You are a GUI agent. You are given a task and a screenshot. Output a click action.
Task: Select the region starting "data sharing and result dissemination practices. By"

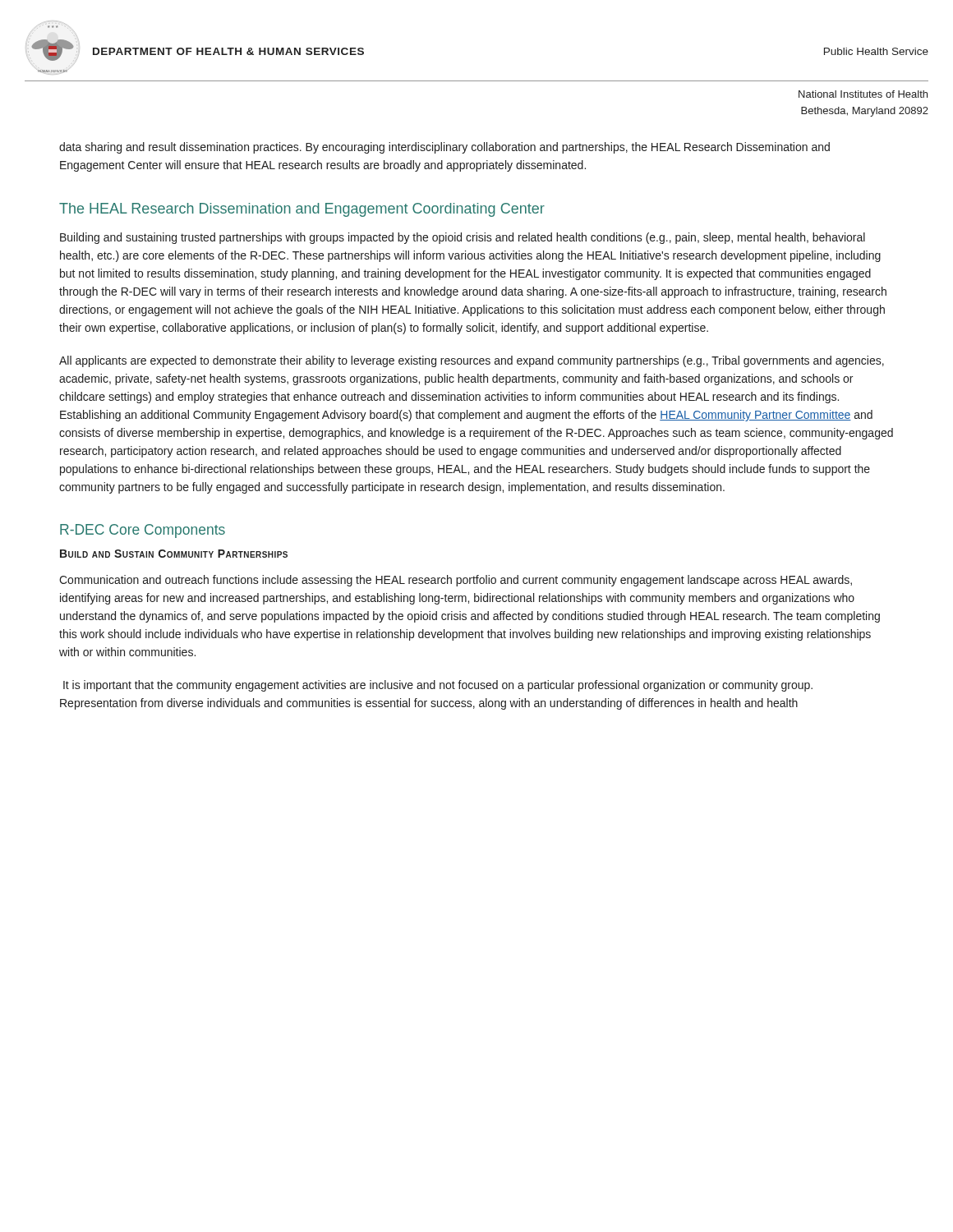coord(476,157)
